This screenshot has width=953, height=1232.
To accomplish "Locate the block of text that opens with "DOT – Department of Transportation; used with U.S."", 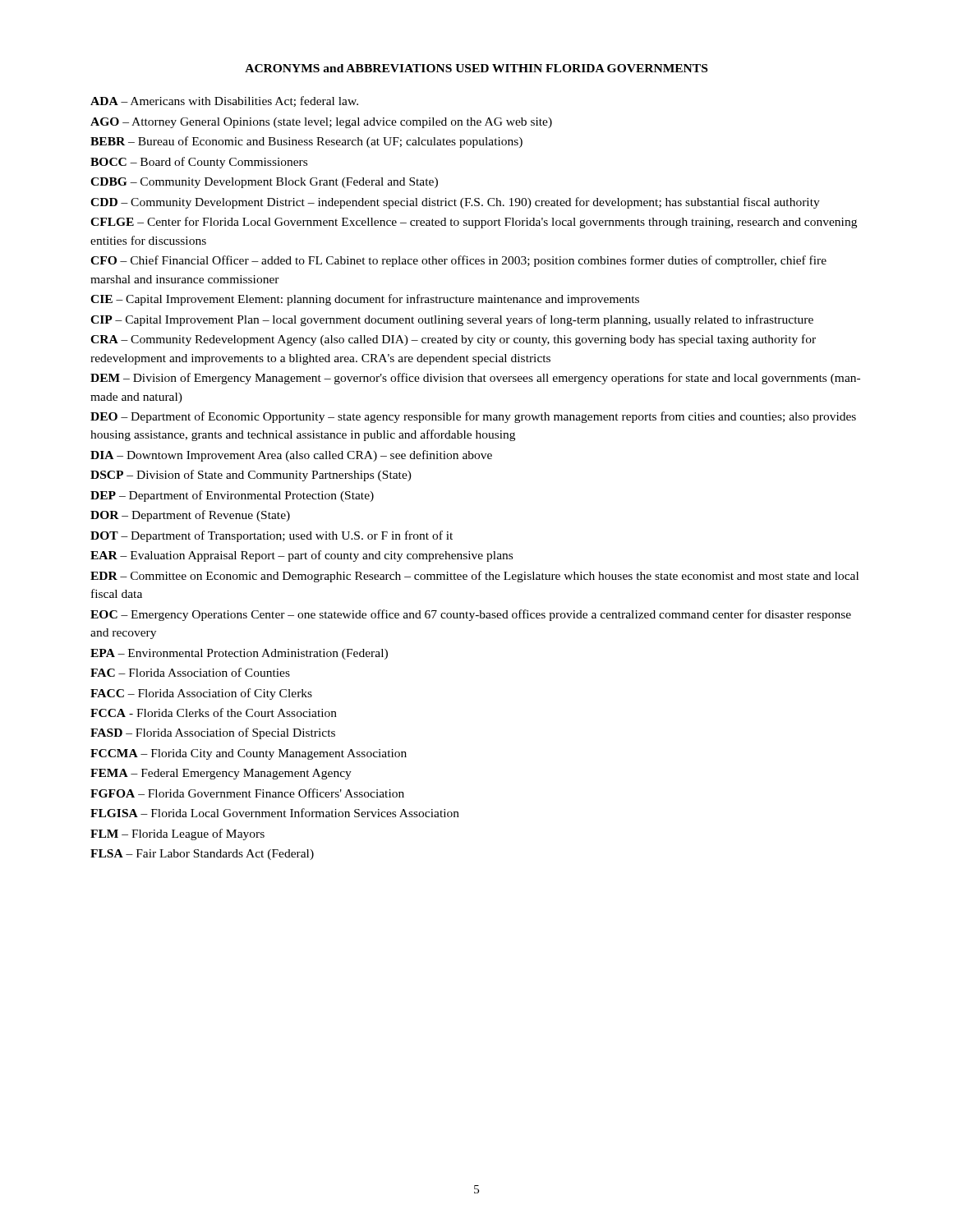I will pyautogui.click(x=272, y=535).
